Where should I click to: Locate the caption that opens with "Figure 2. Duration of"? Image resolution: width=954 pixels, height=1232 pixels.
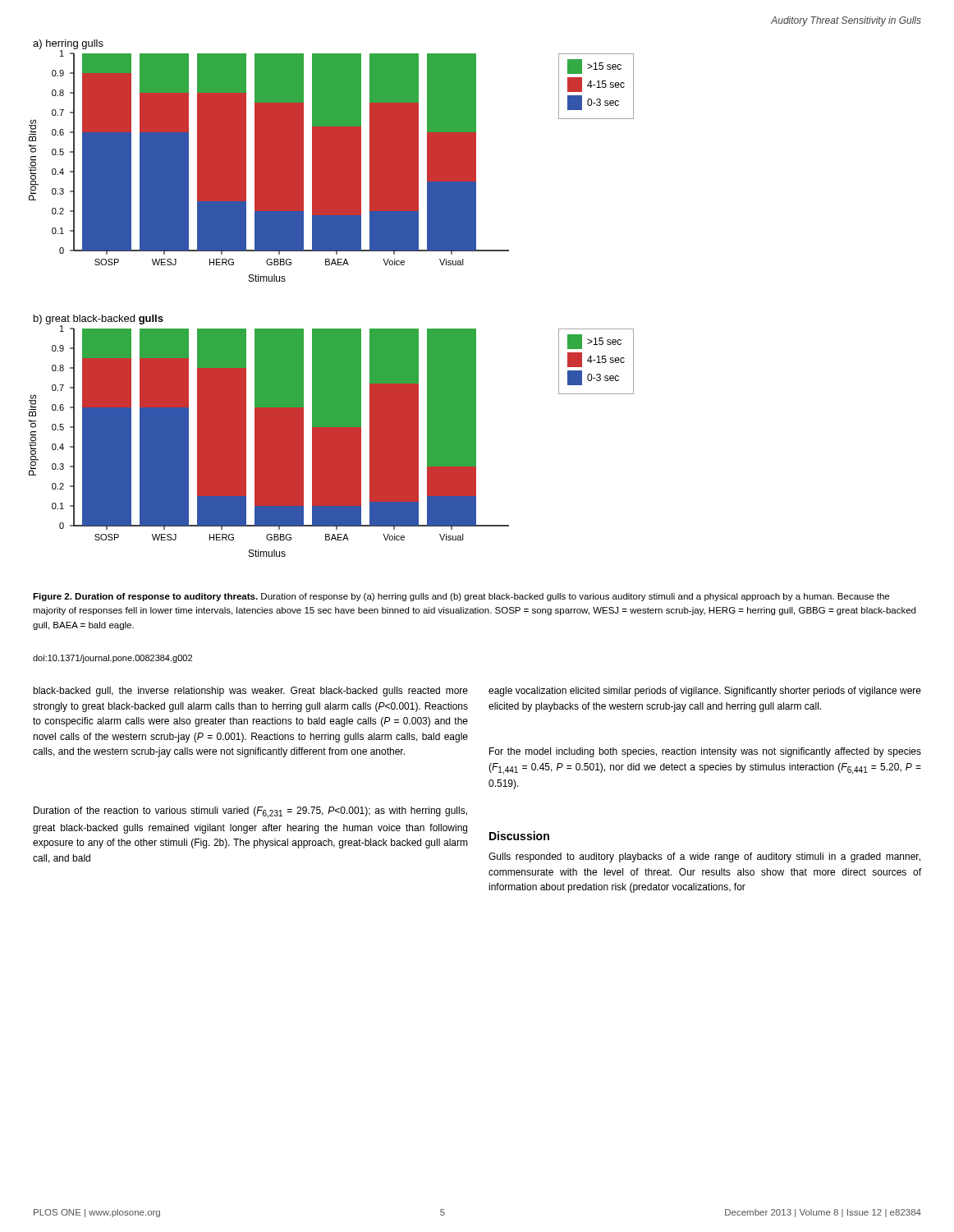tap(475, 610)
